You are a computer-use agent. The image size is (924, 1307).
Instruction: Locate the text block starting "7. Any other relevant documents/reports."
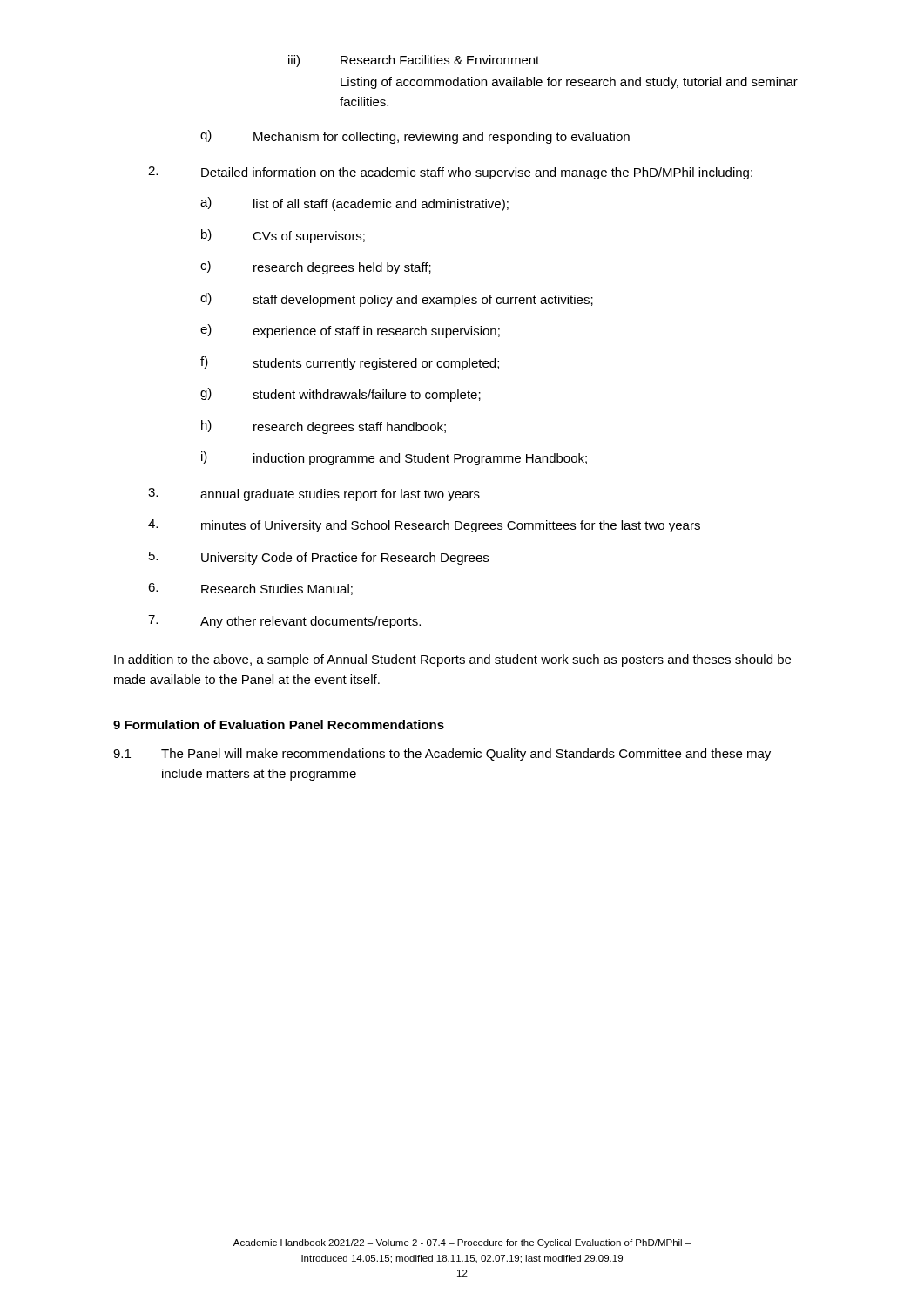click(284, 622)
